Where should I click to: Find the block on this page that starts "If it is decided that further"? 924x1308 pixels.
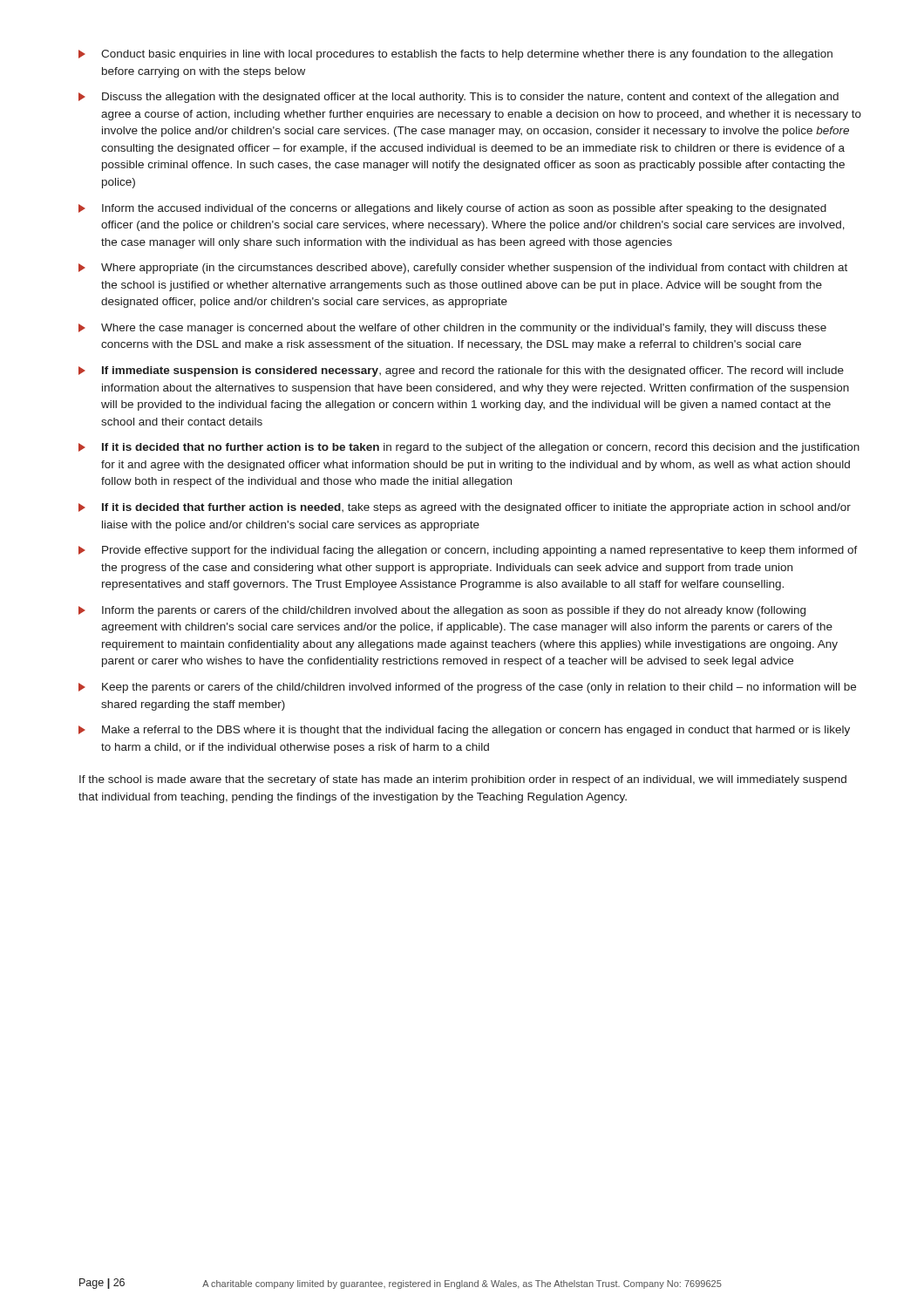tap(470, 516)
